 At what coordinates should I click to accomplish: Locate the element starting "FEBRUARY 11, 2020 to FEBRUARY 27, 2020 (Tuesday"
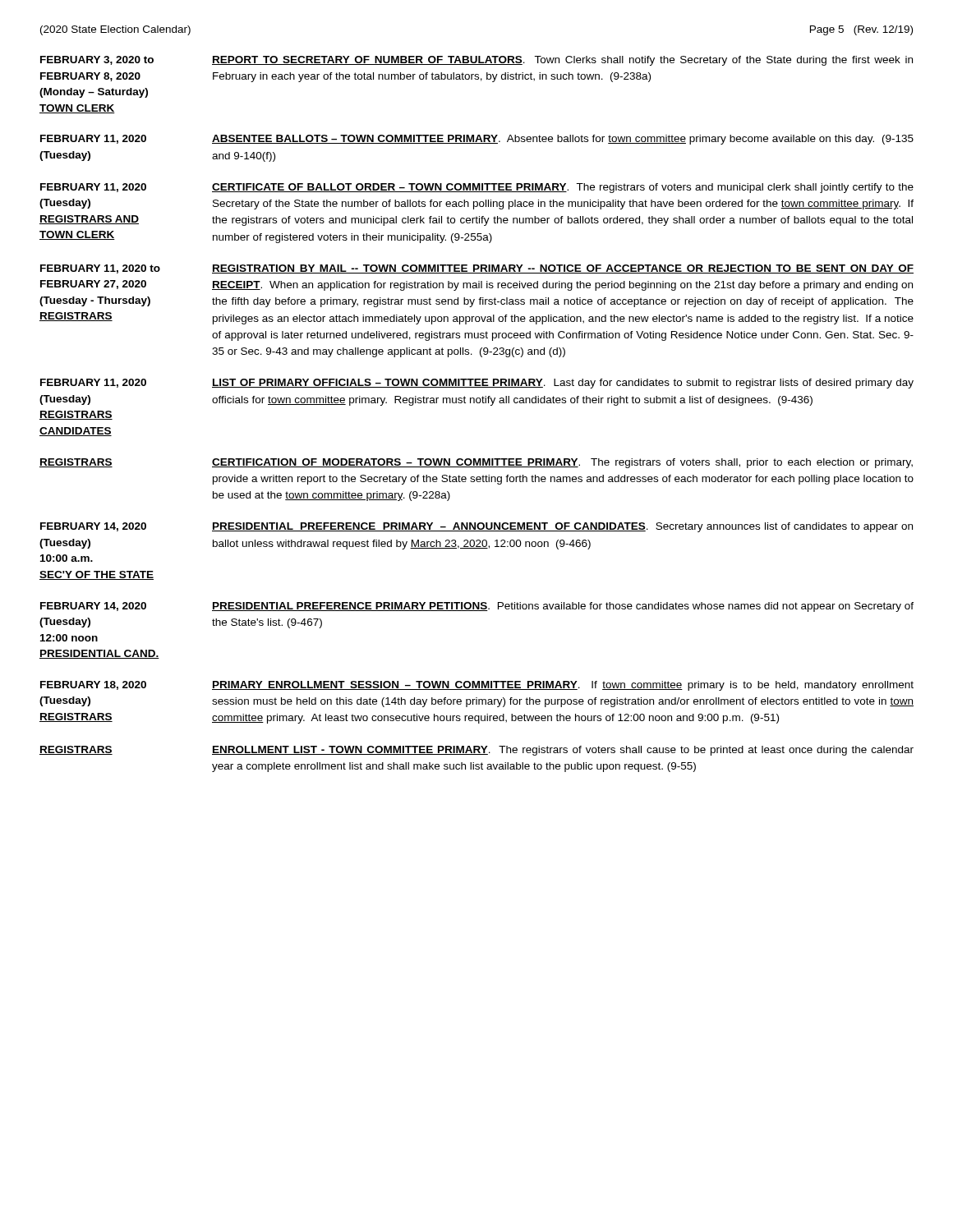[x=476, y=310]
